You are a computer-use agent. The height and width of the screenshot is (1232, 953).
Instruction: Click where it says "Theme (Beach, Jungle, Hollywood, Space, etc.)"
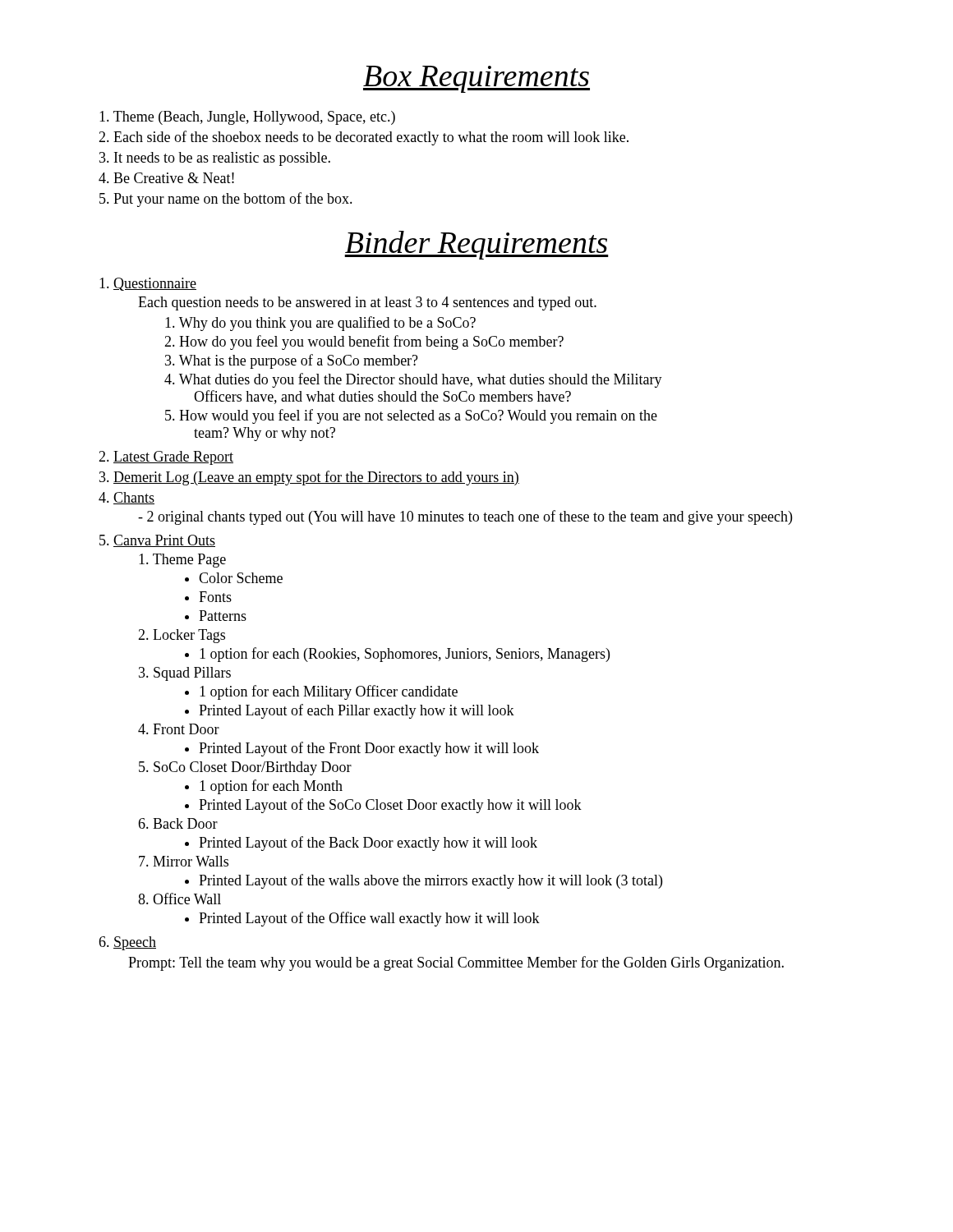point(247,117)
